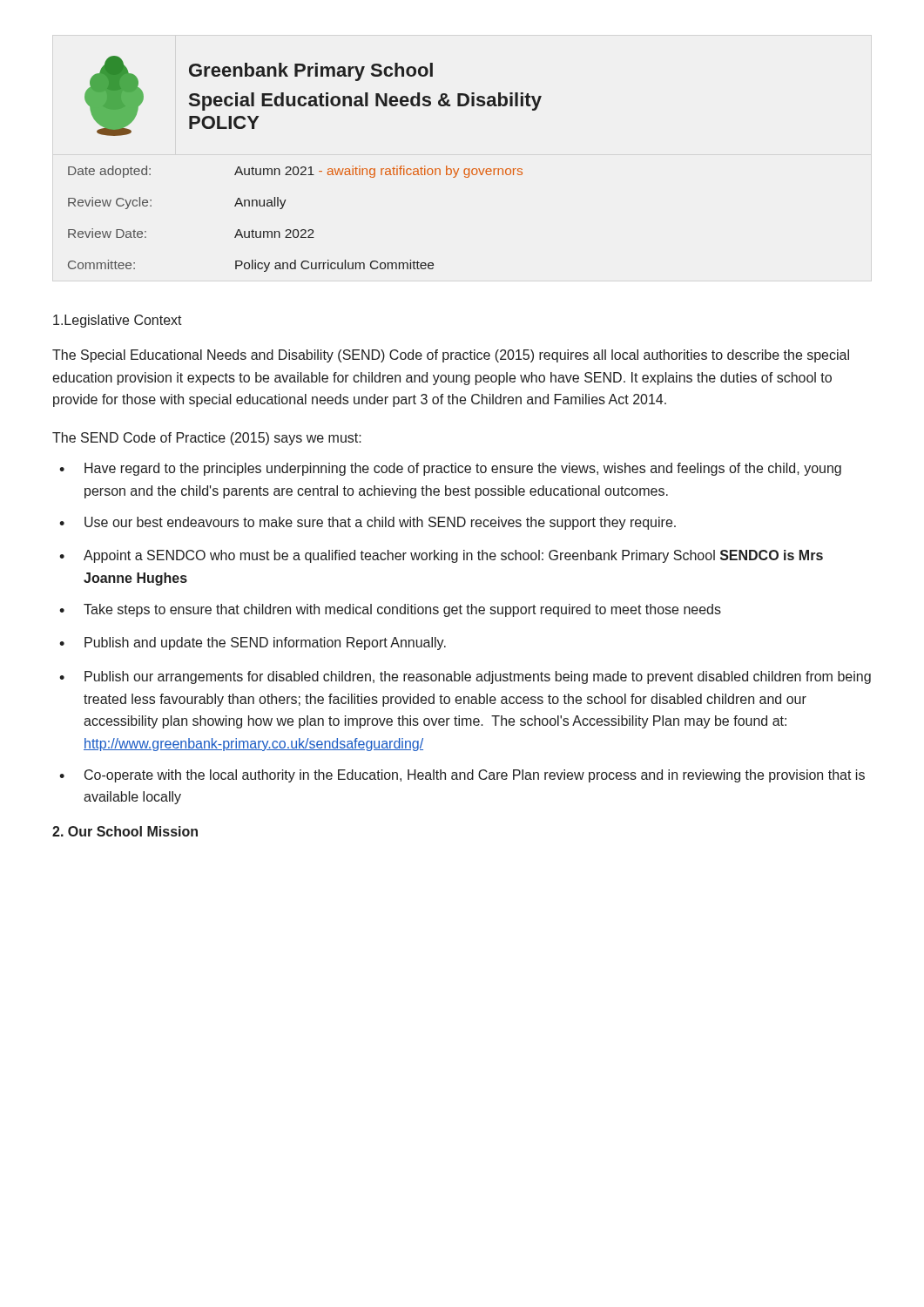Select a logo
924x1307 pixels.
coord(114,95)
